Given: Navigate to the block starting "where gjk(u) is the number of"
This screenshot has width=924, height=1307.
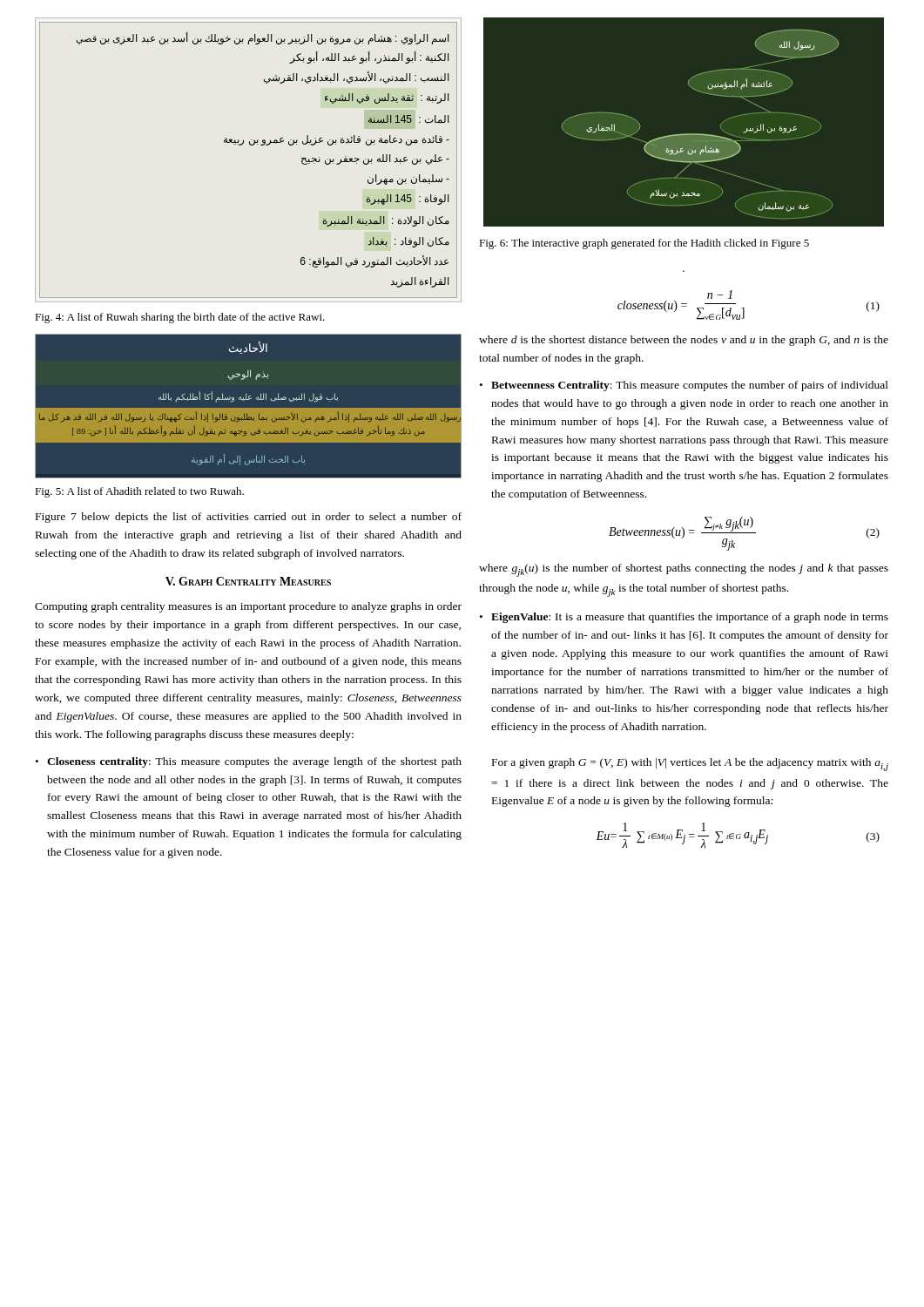Looking at the screenshot, I should [684, 579].
